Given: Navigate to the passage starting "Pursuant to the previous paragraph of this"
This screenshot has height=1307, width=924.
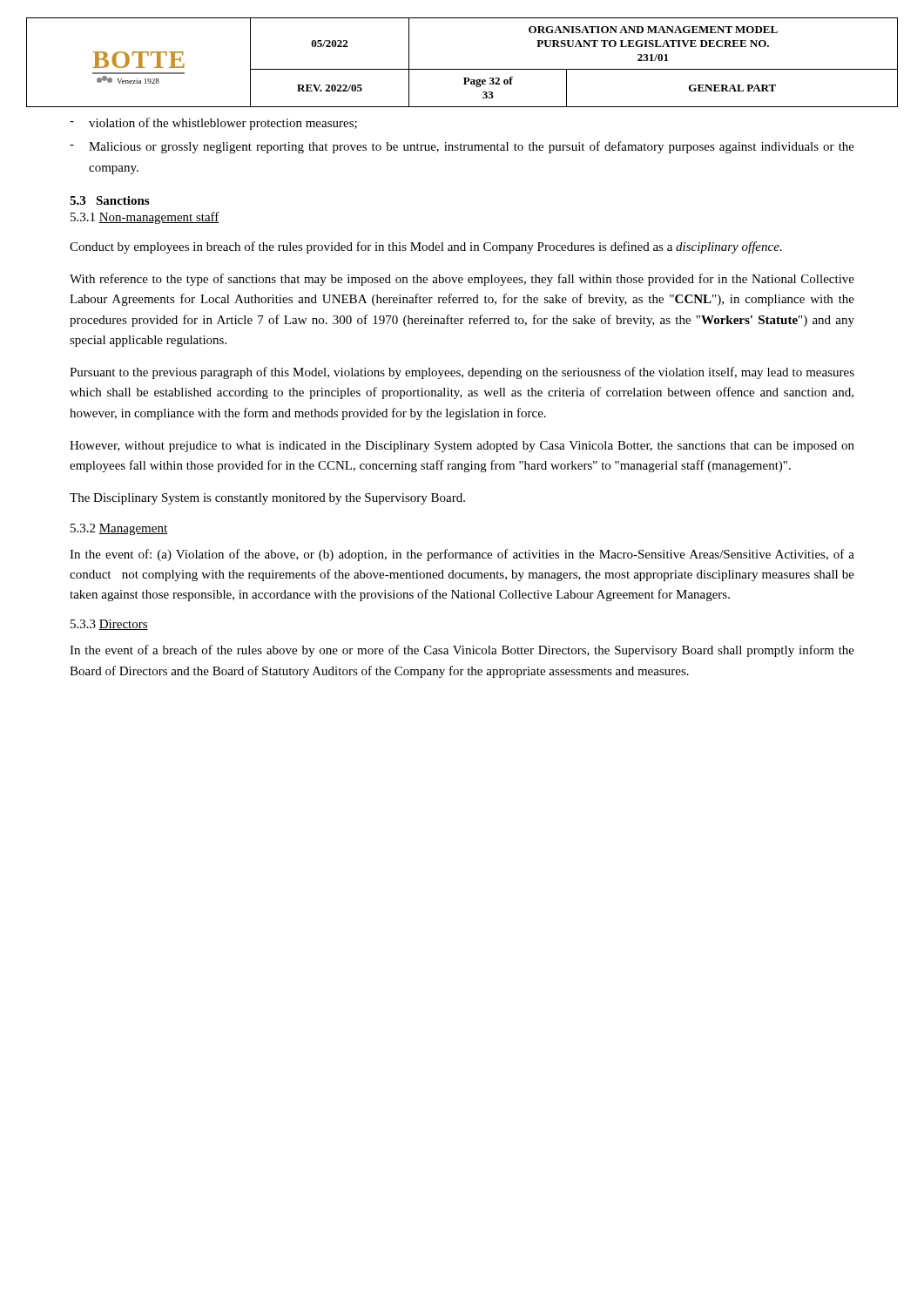Looking at the screenshot, I should (x=462, y=392).
